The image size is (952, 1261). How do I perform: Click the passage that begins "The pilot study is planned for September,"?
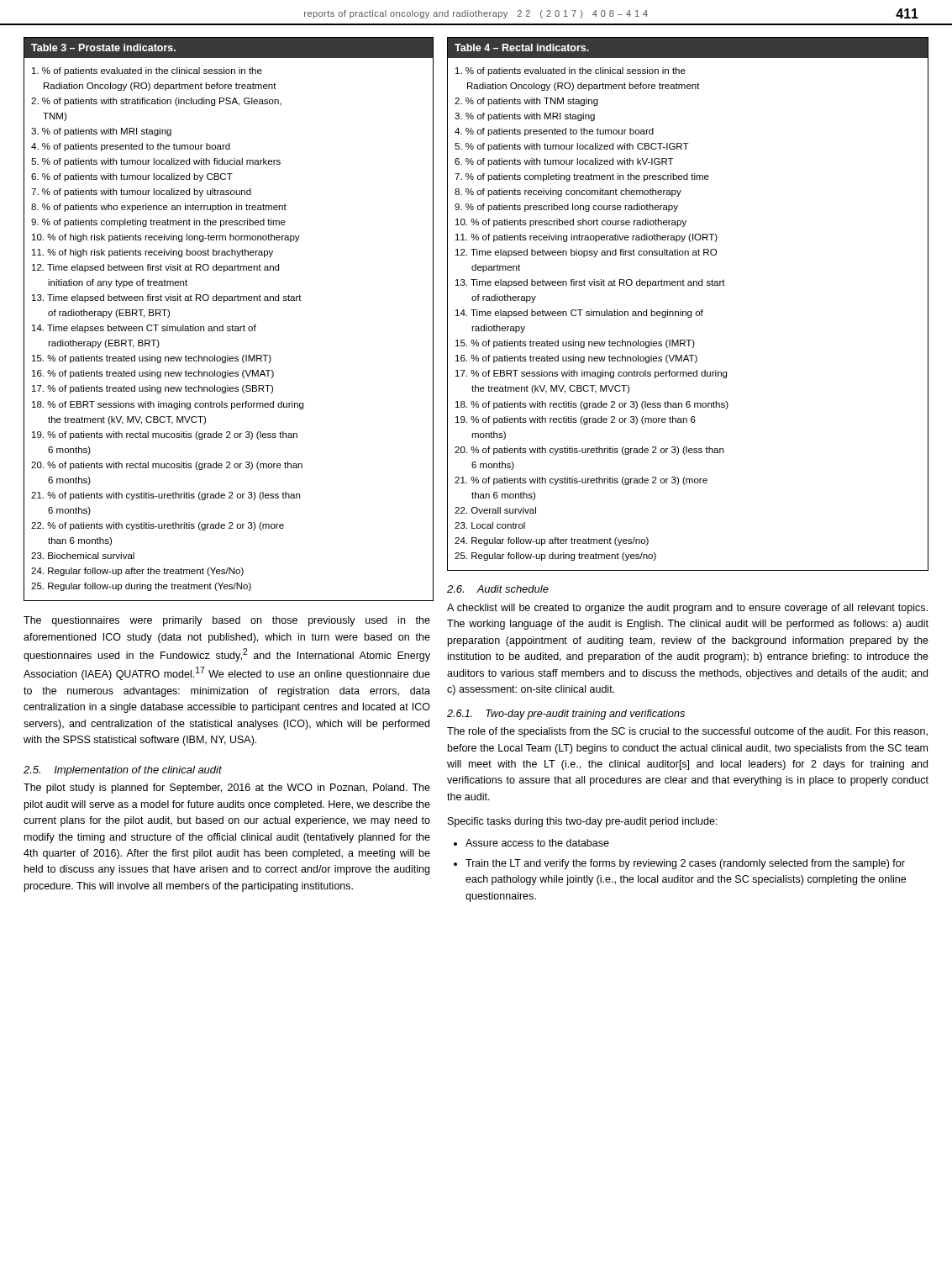(x=227, y=837)
